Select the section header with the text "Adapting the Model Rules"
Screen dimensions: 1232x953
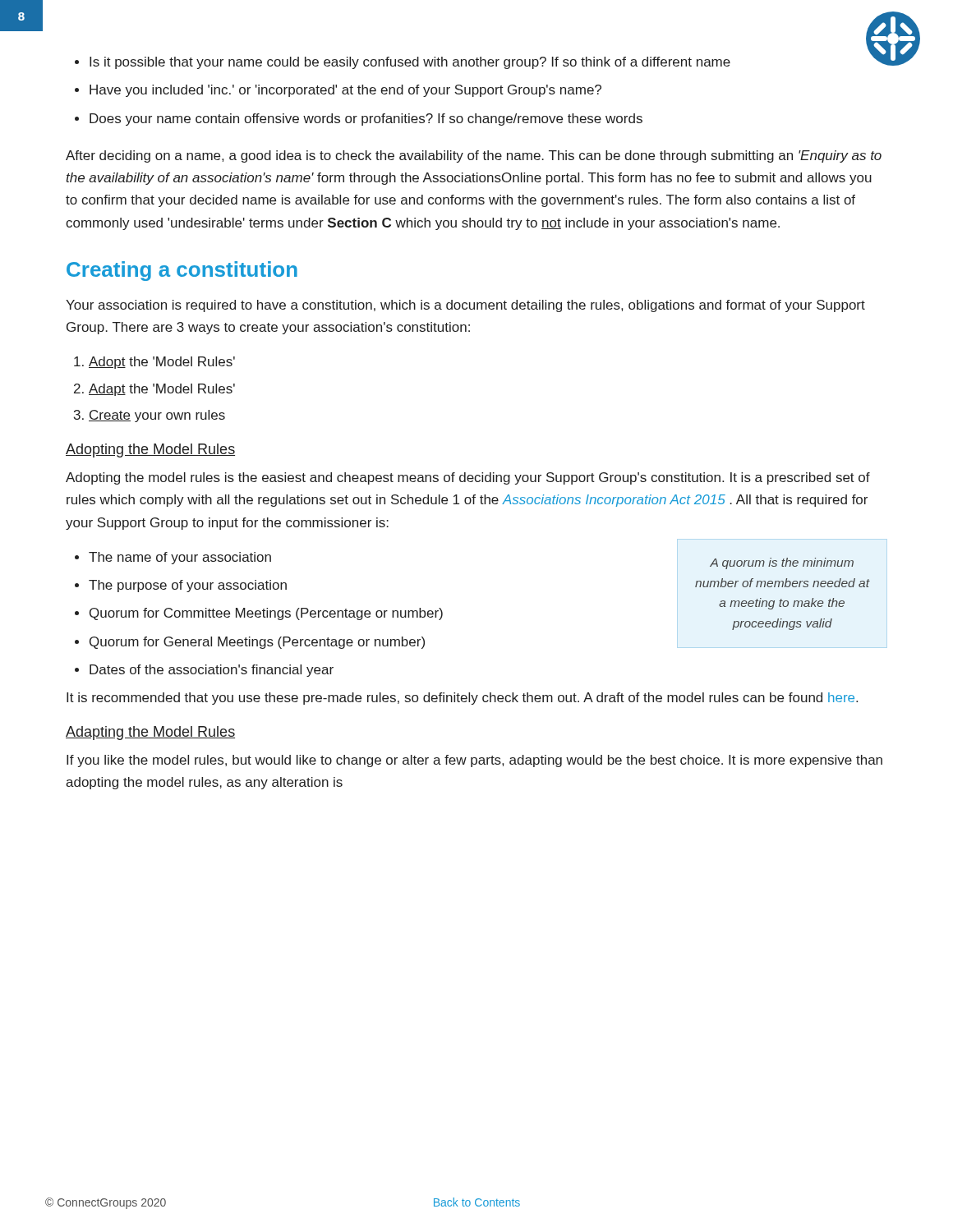[150, 732]
